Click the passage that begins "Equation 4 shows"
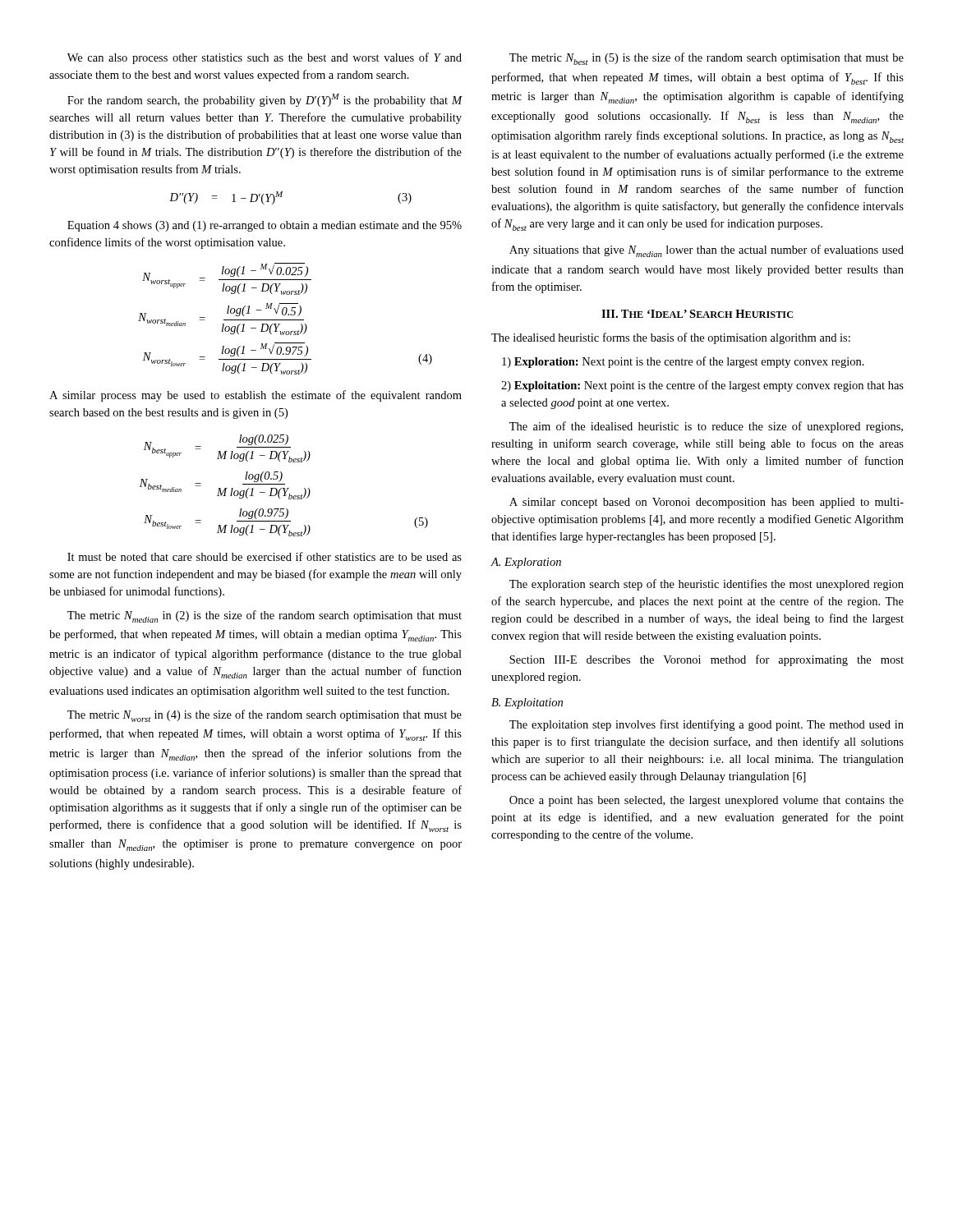Image resolution: width=953 pixels, height=1232 pixels. [x=255, y=234]
